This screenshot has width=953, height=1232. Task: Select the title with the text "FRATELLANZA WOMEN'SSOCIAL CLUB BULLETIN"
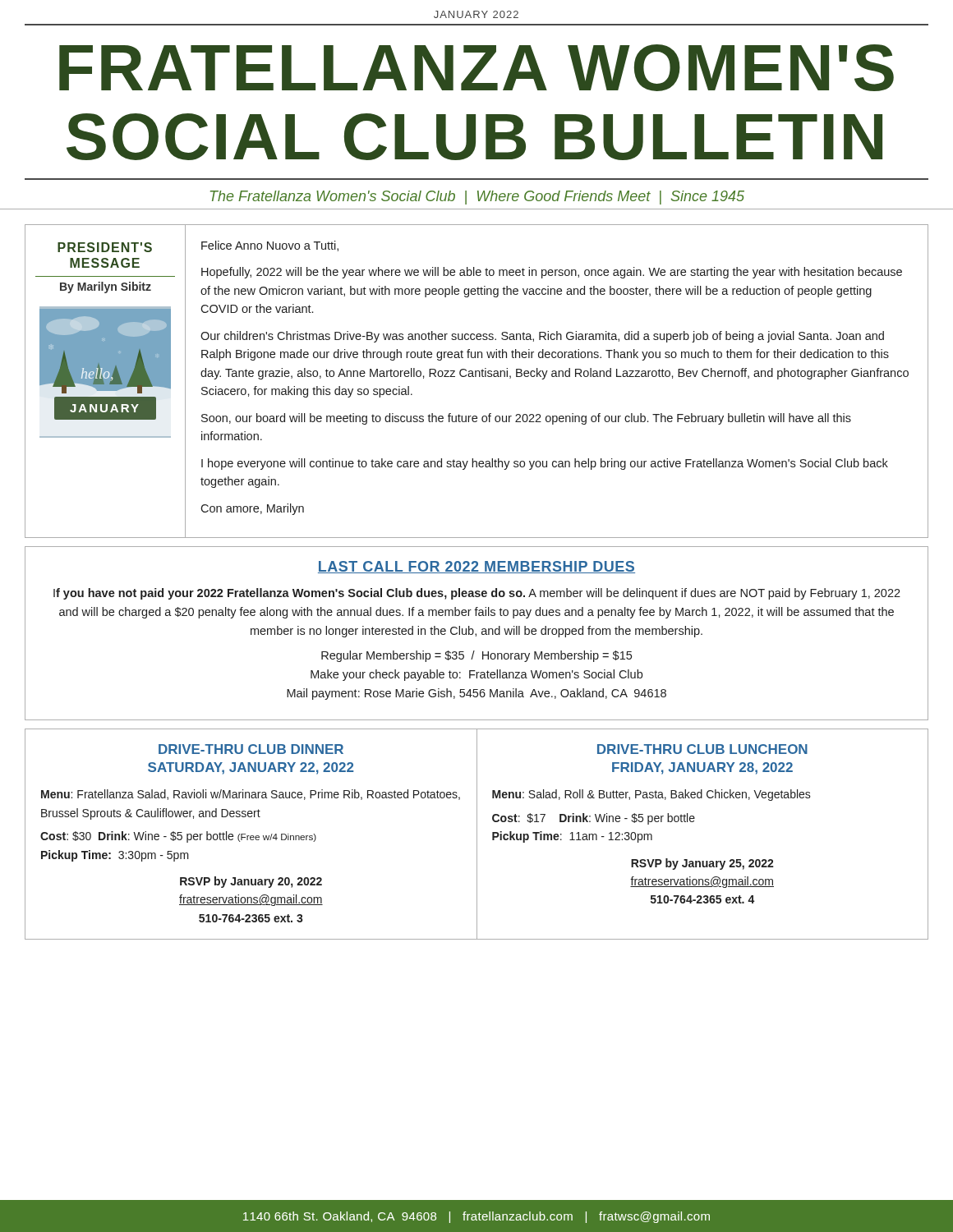coord(476,102)
